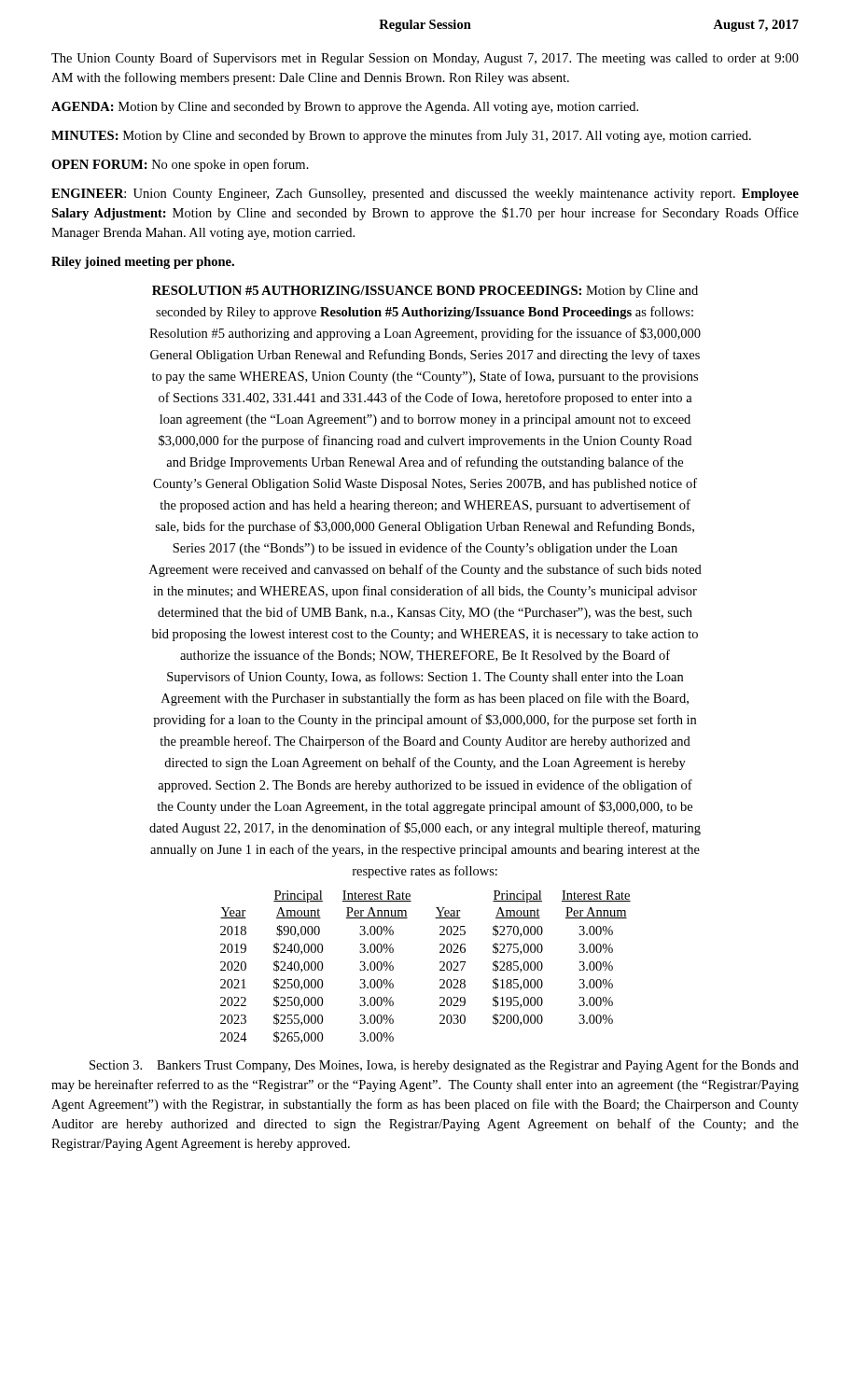Select the text block that reads "RESOLUTION #5 AUTHORIZING/ISSUANCE BOND PROCEEDINGS: Motion"
850x1400 pixels.
[x=425, y=290]
